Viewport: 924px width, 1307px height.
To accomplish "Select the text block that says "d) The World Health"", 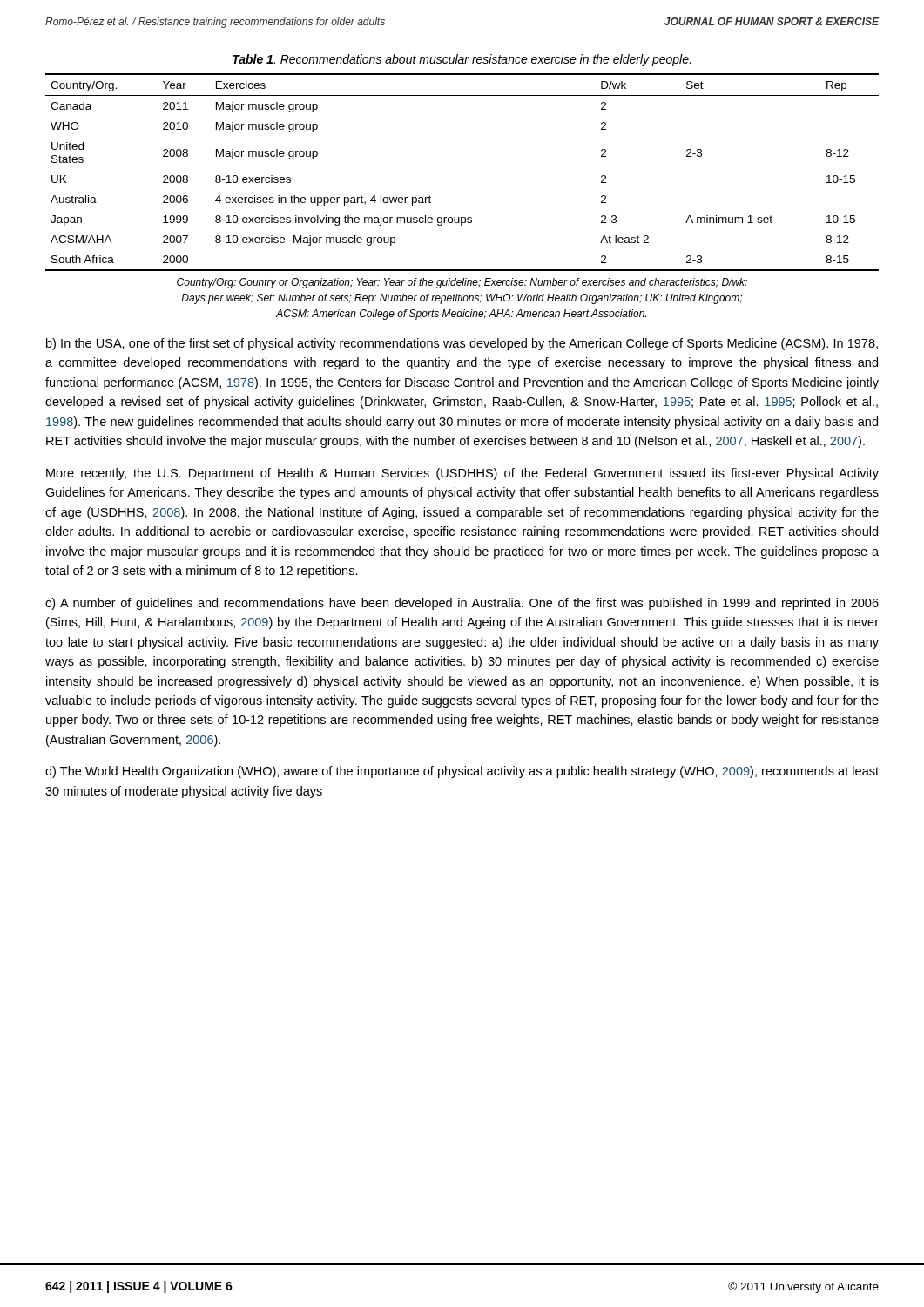I will pyautogui.click(x=462, y=781).
